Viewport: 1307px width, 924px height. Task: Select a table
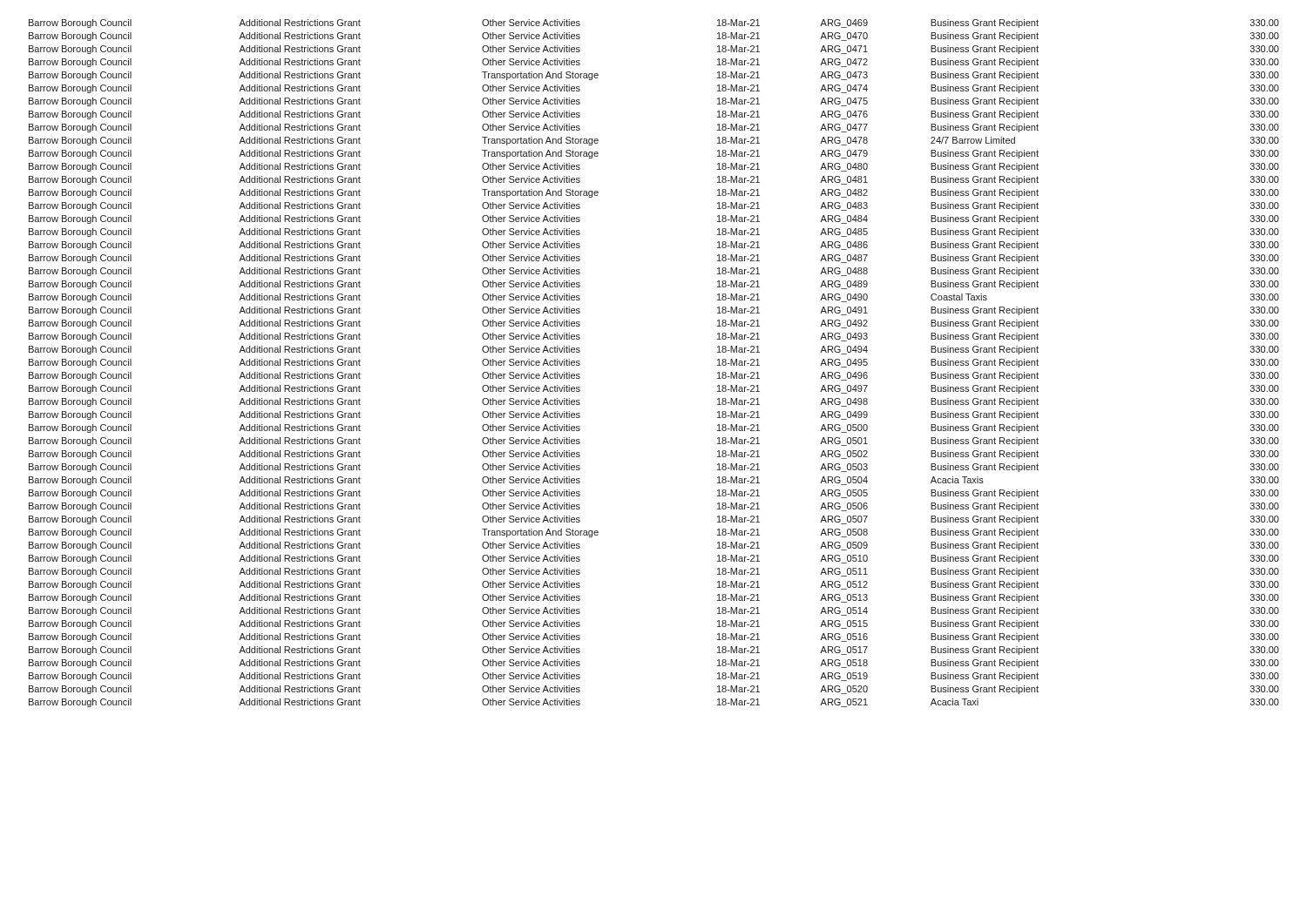tap(654, 362)
